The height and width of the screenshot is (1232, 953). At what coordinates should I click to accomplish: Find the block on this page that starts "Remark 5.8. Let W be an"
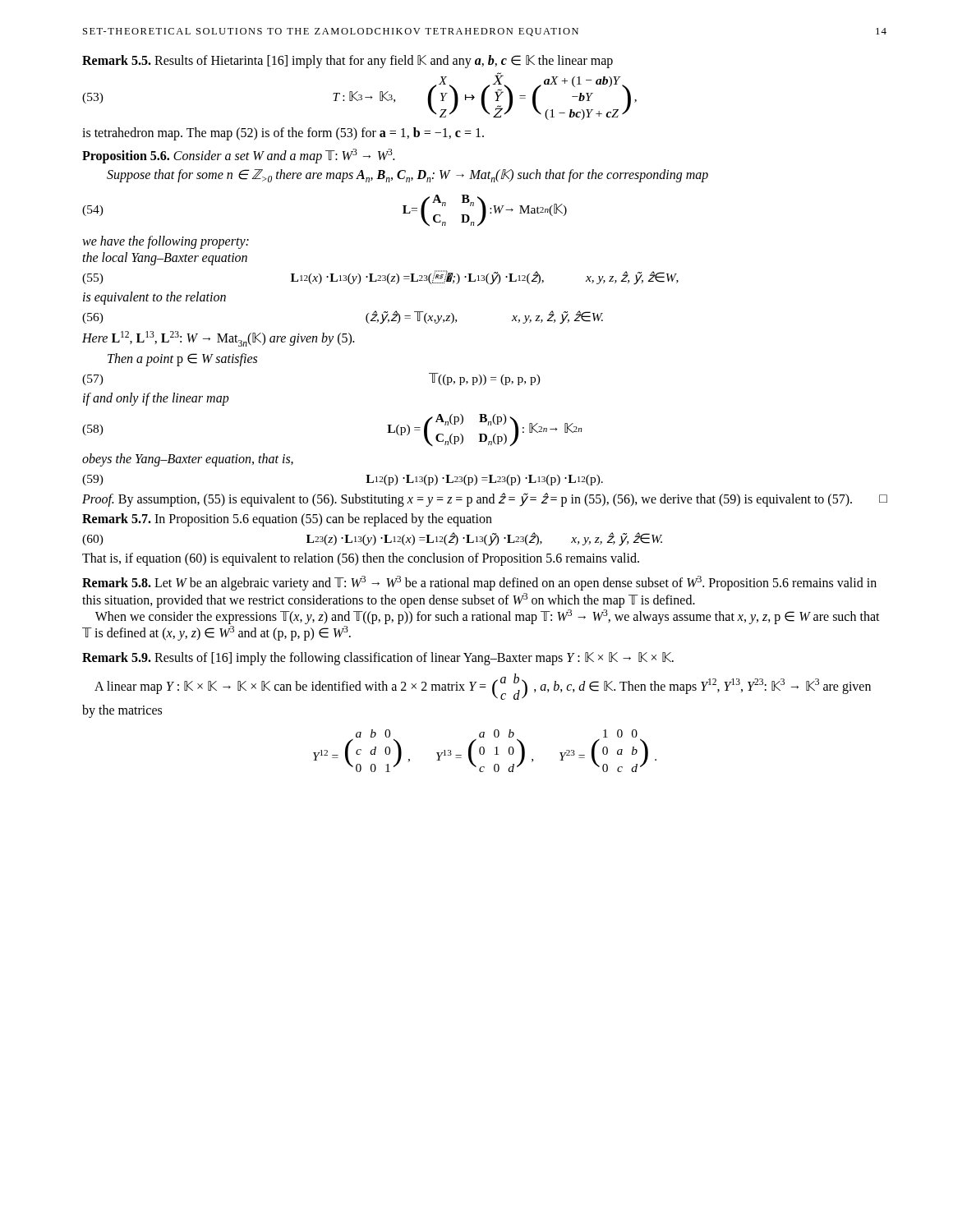click(x=481, y=607)
